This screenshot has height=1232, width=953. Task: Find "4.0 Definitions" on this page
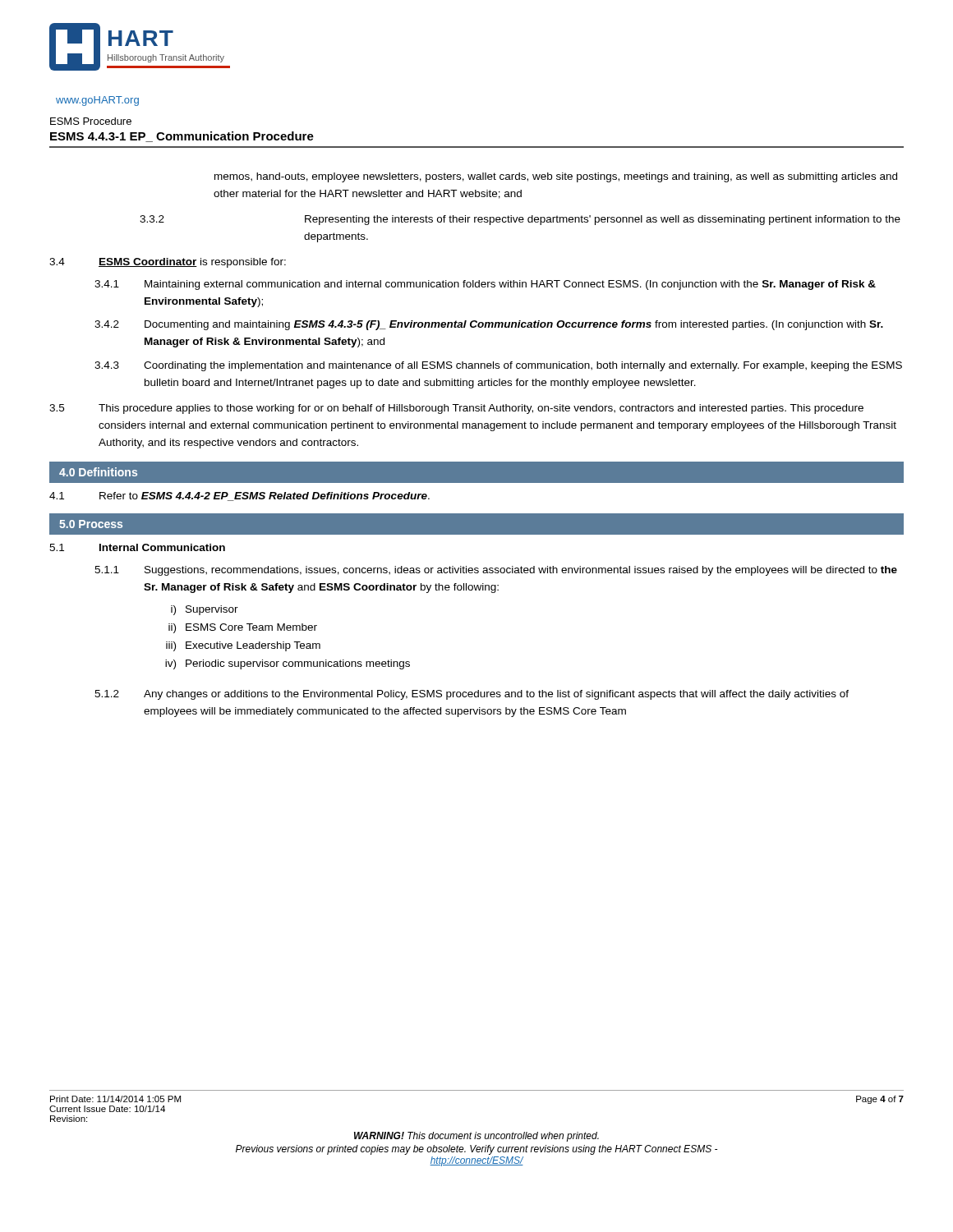coord(98,472)
